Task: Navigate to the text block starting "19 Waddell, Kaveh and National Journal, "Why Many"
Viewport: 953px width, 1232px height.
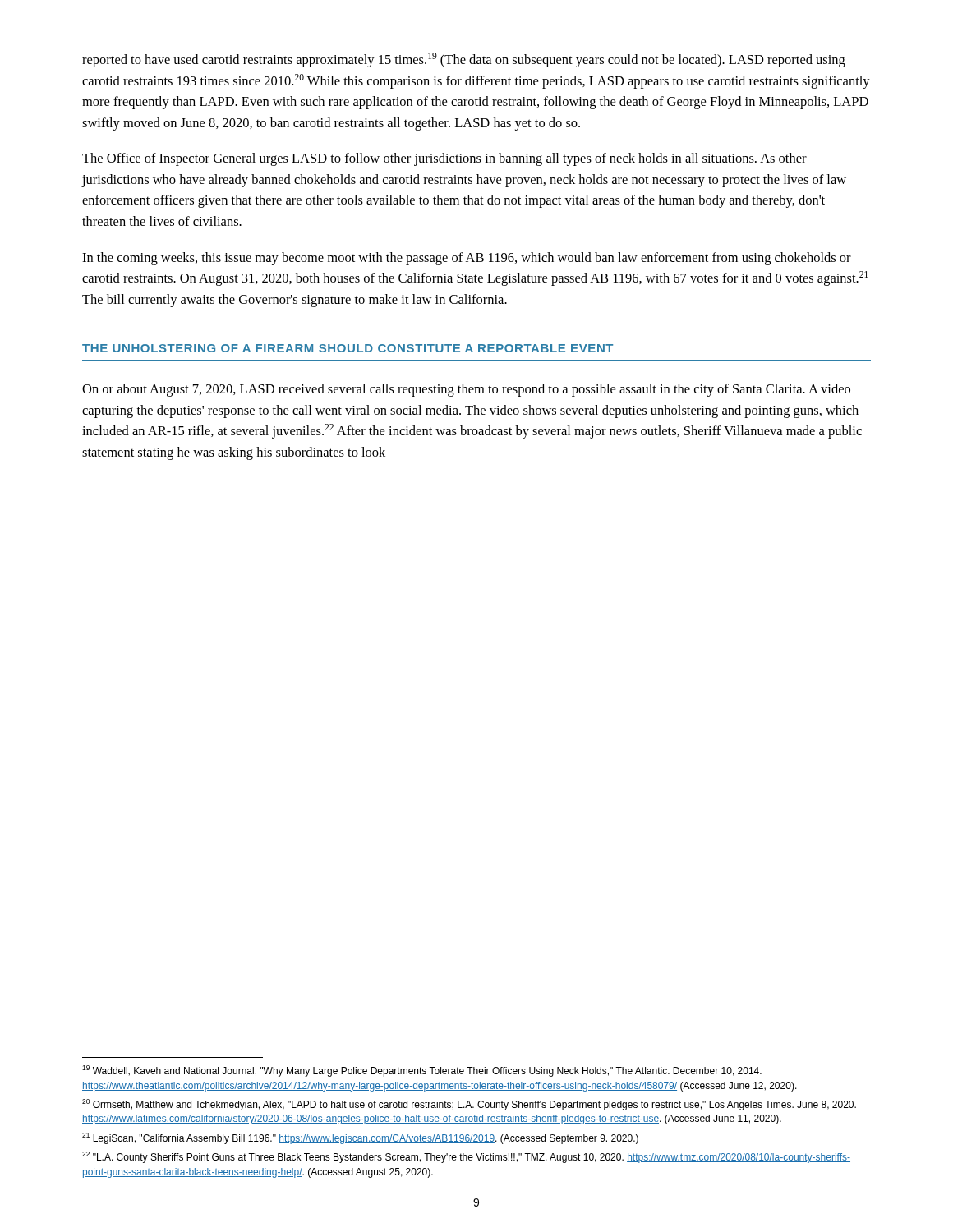Action: click(x=440, y=1078)
